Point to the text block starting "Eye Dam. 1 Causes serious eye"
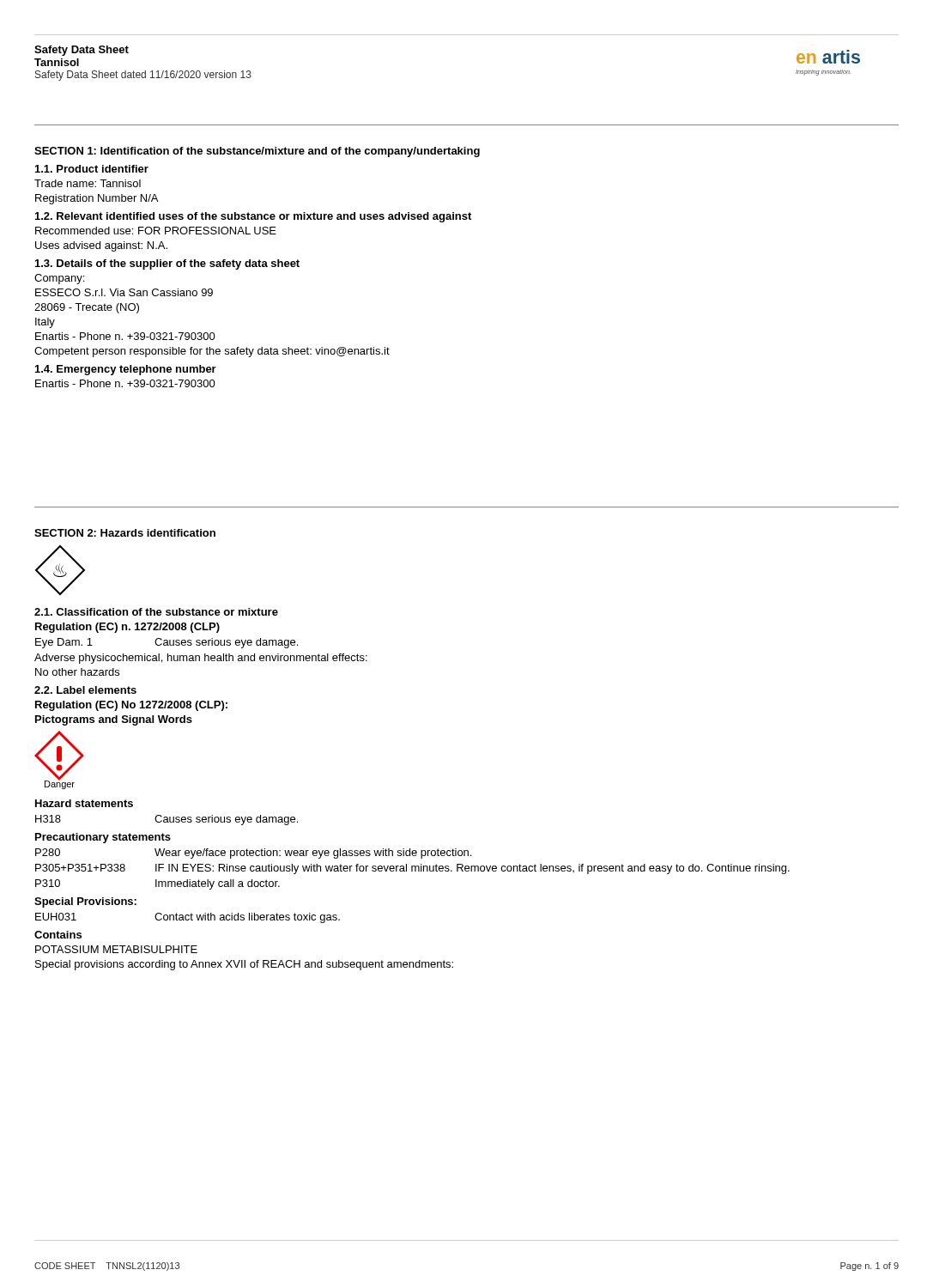Viewport: 933px width, 1288px height. coord(167,643)
